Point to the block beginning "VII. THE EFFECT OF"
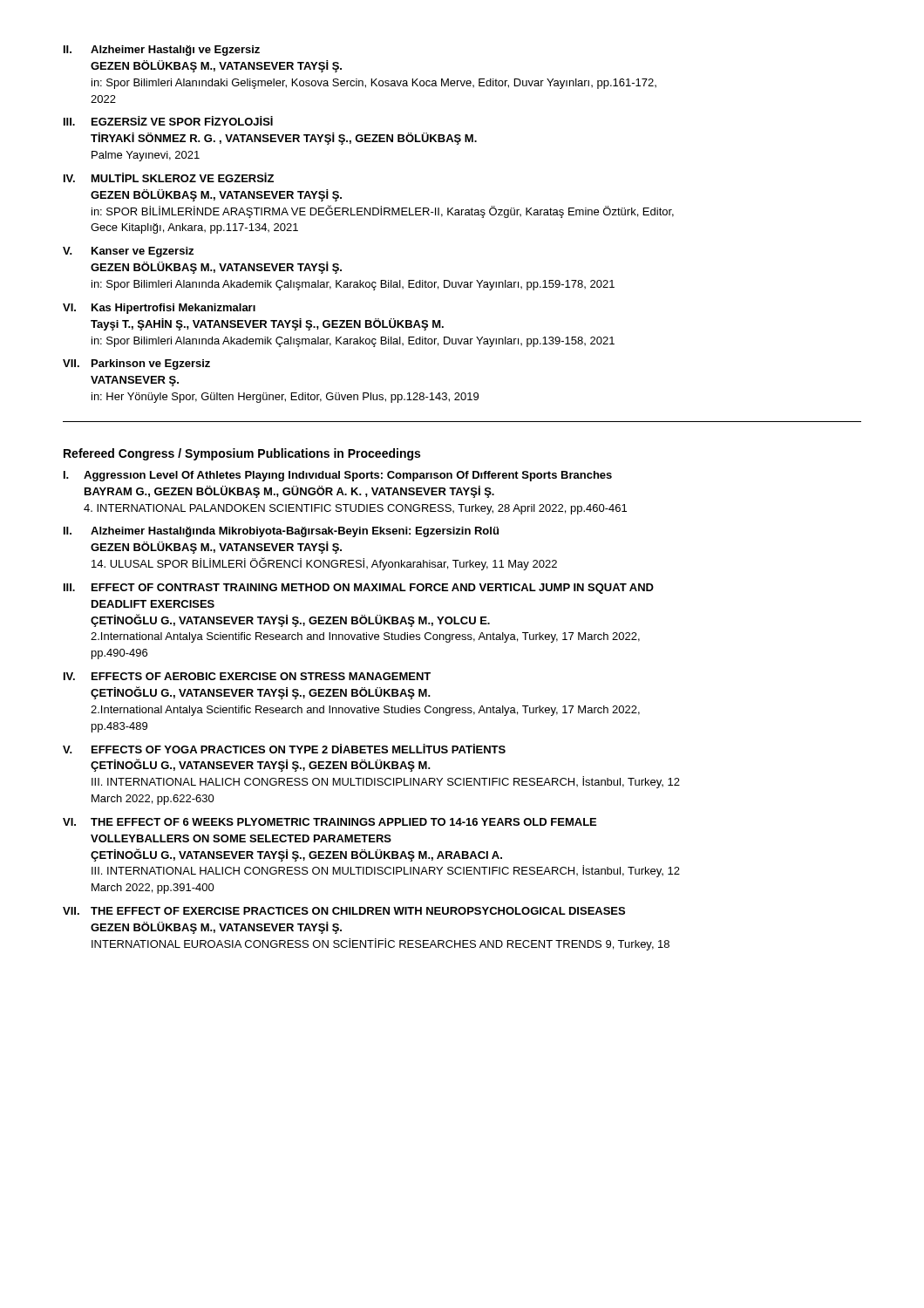The image size is (924, 1308). click(344, 911)
